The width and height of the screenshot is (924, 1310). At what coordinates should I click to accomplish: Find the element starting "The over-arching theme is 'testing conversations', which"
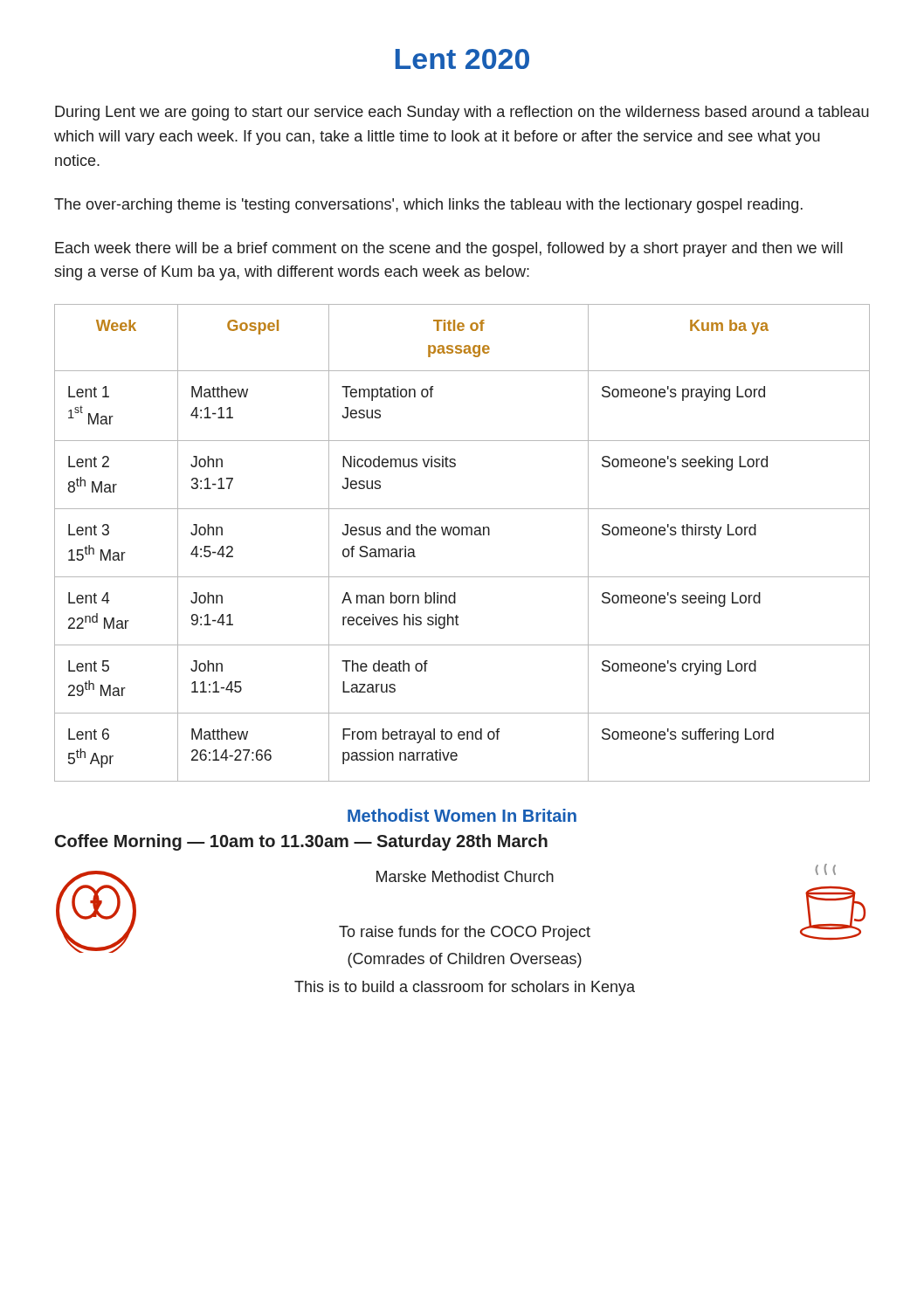(x=429, y=204)
